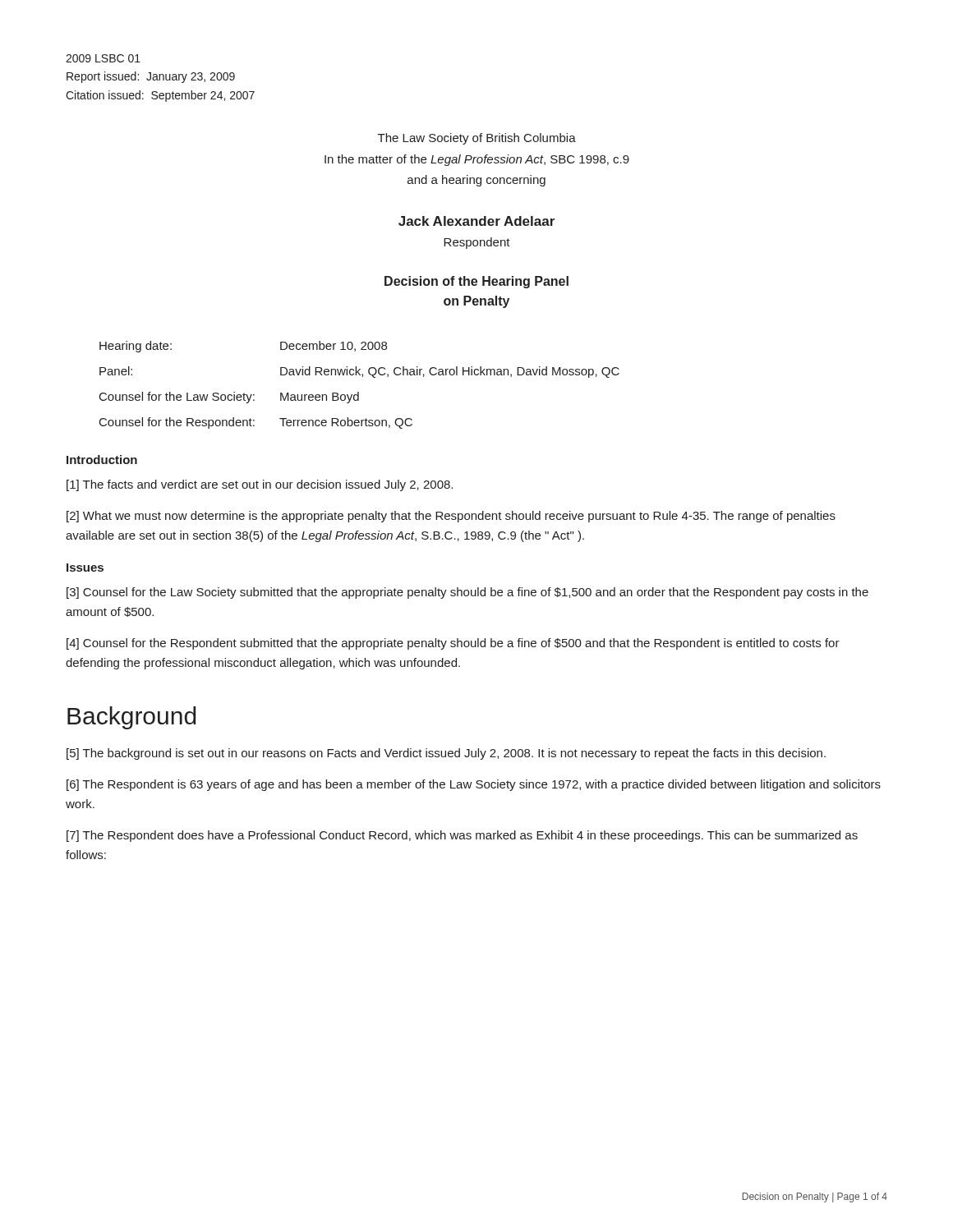
Task: Click on the text block containing "Hearing date: December 10, 2008 Panel:"
Action: click(x=493, y=383)
